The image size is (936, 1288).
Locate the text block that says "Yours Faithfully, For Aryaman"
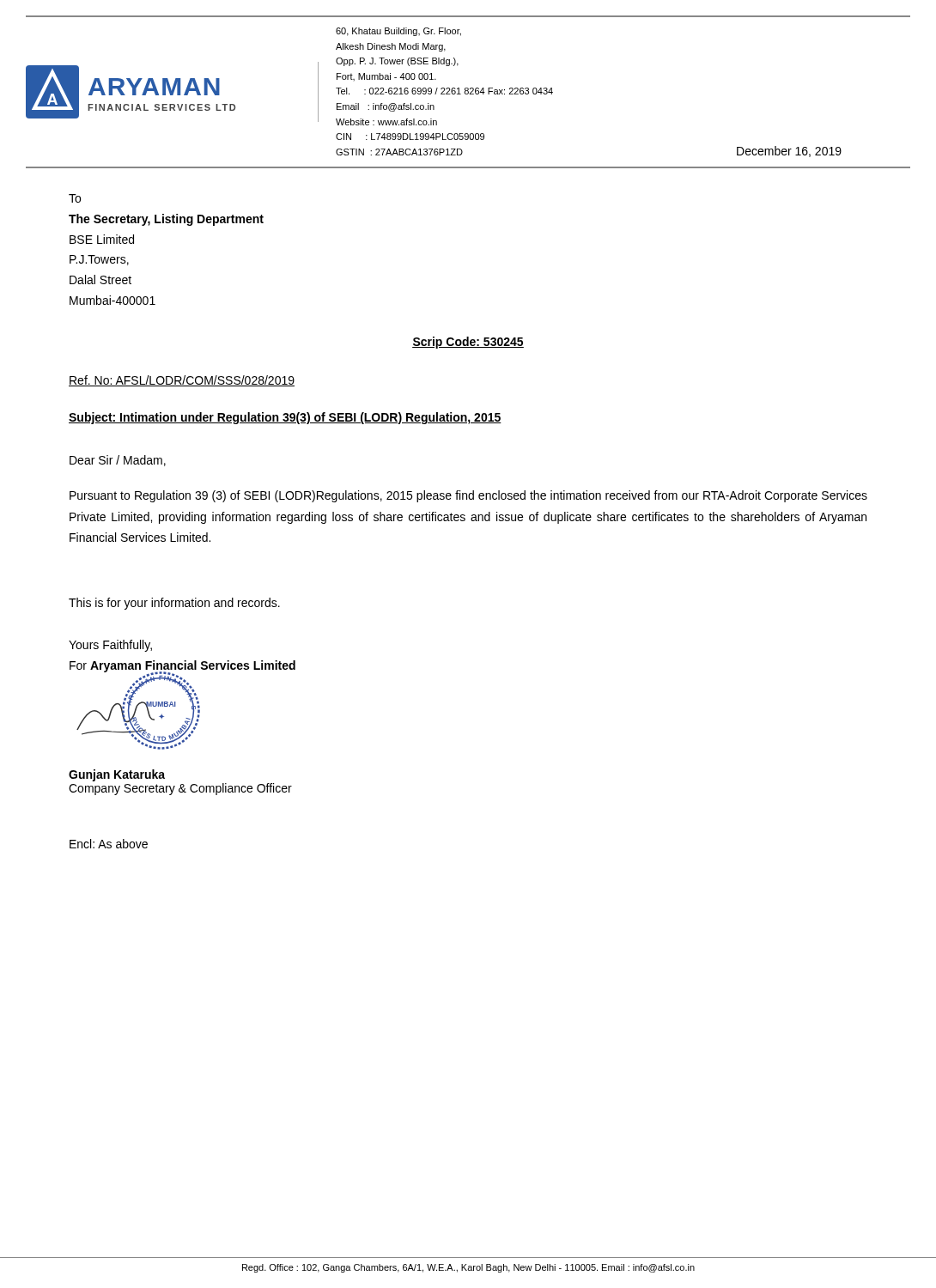point(182,655)
